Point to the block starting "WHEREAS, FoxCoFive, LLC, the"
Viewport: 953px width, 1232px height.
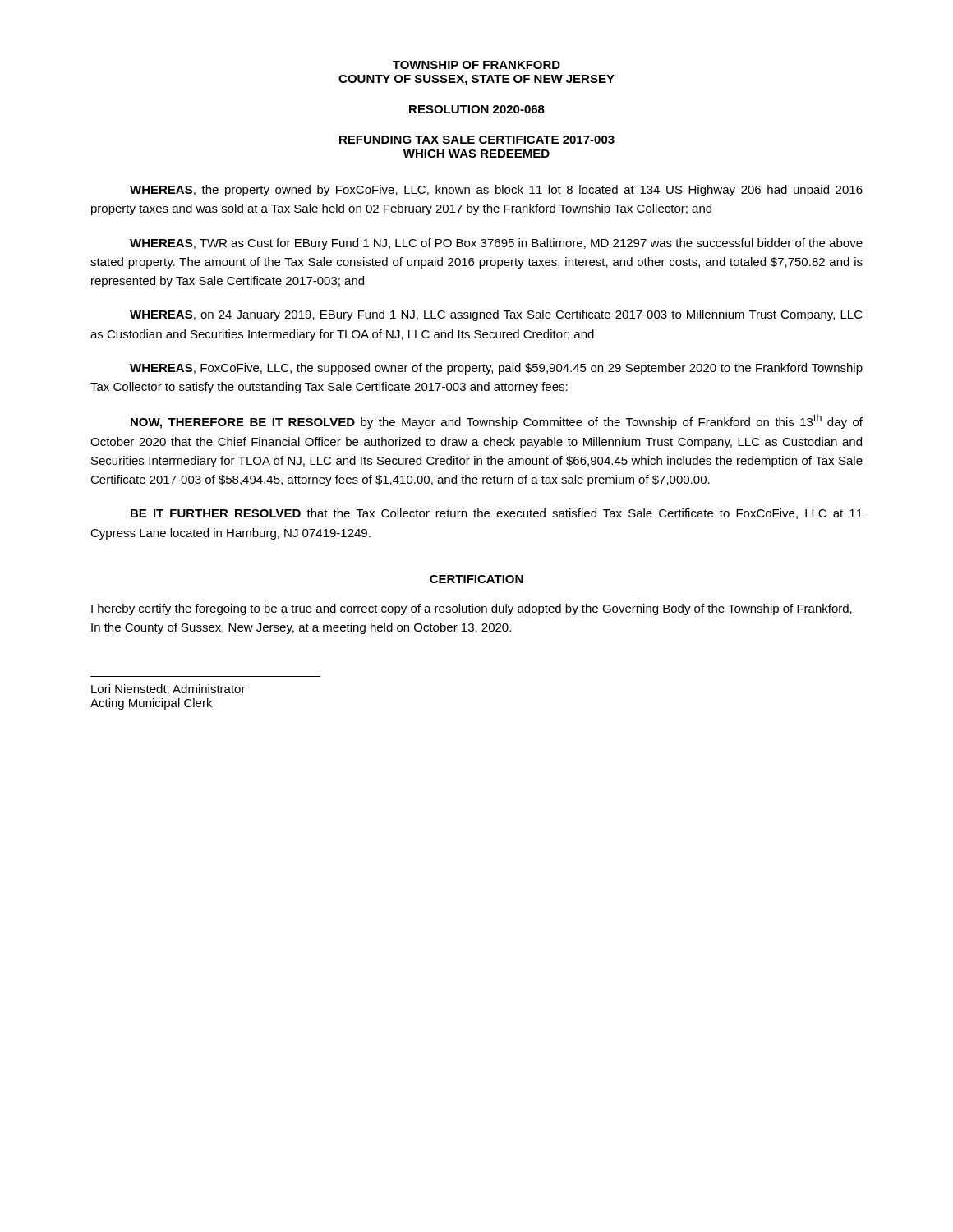476,377
